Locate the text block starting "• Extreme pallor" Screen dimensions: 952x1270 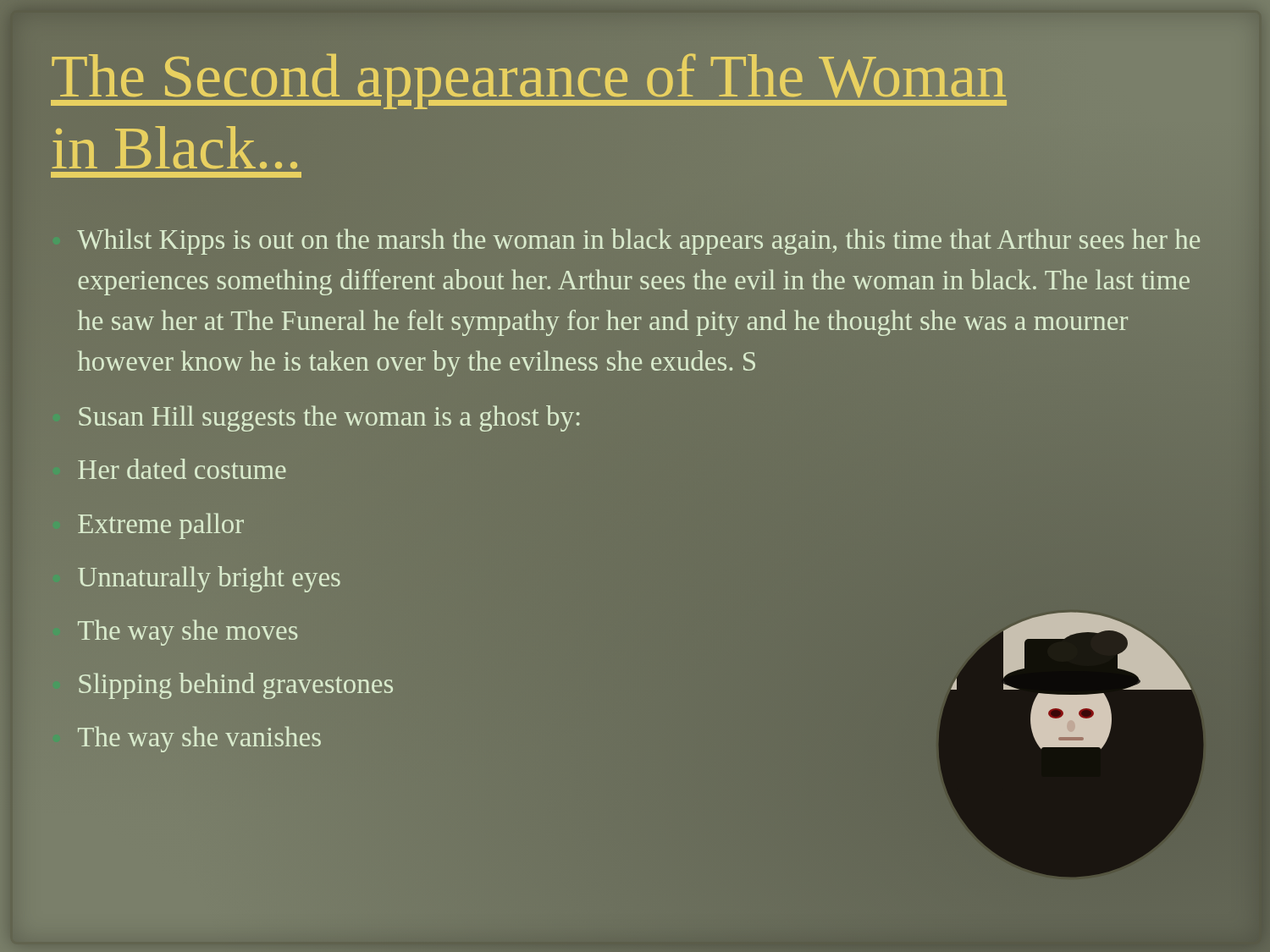161,526
